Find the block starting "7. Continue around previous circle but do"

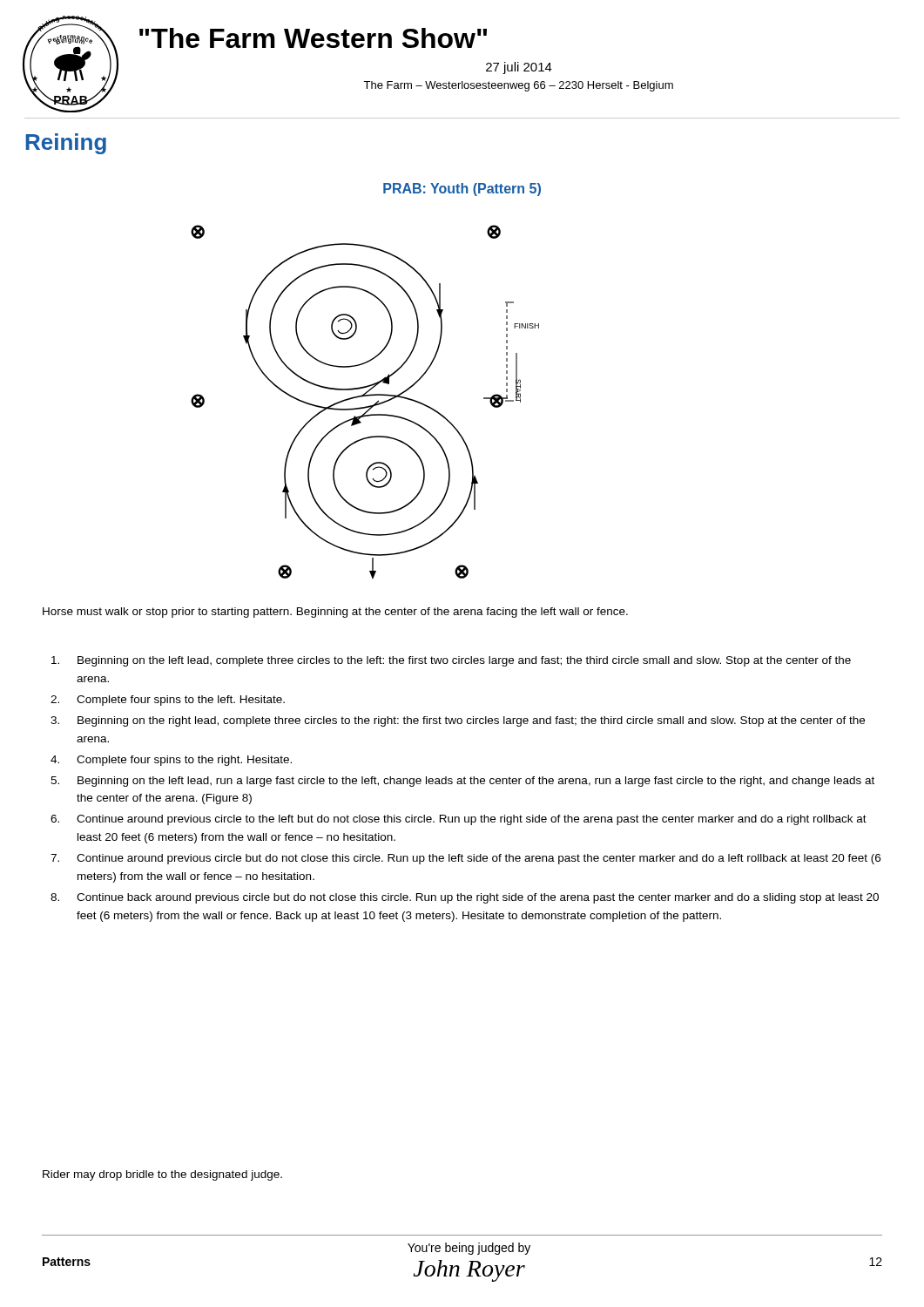(x=462, y=868)
